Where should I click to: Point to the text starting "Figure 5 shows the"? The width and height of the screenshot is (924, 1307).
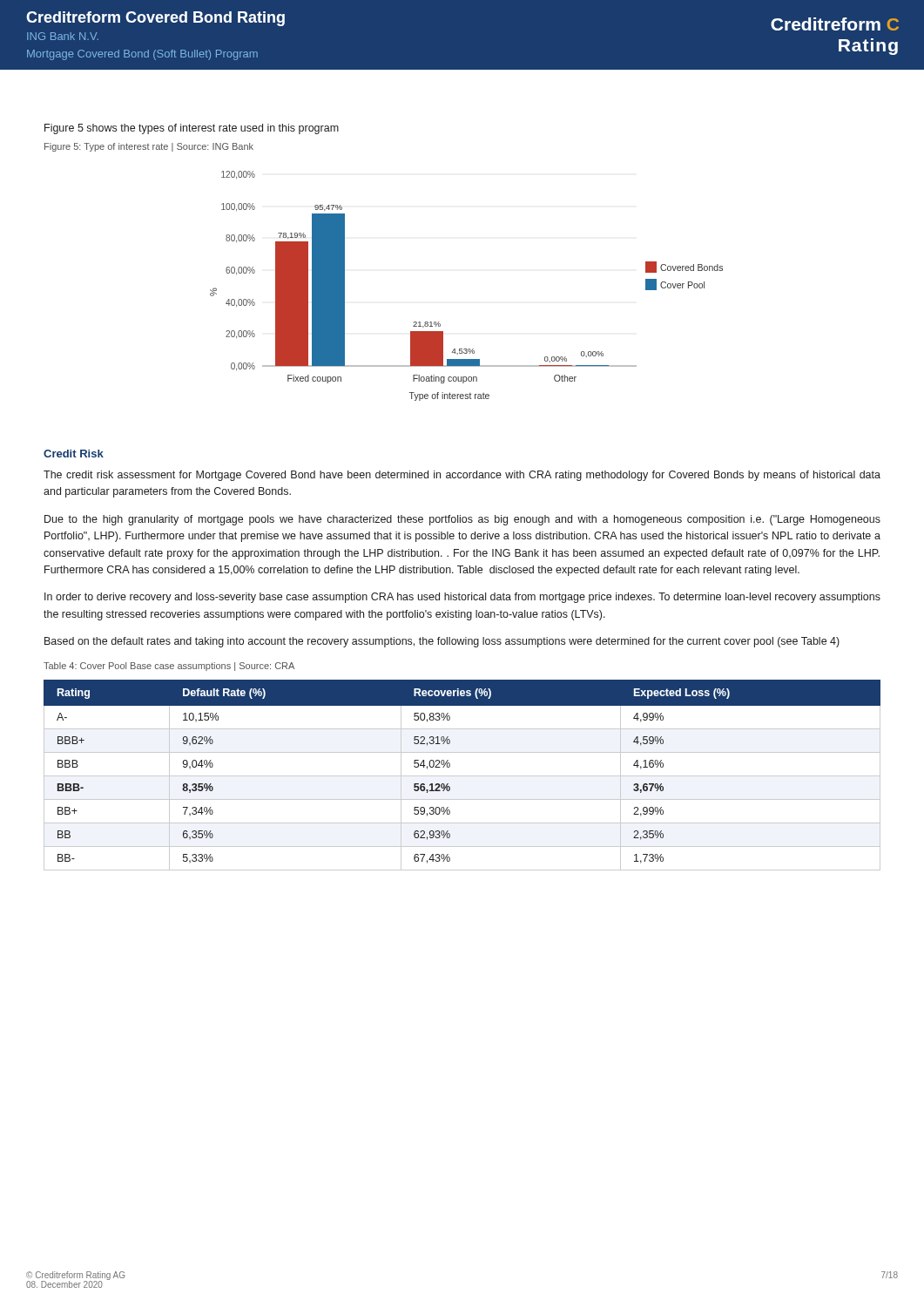(x=191, y=128)
